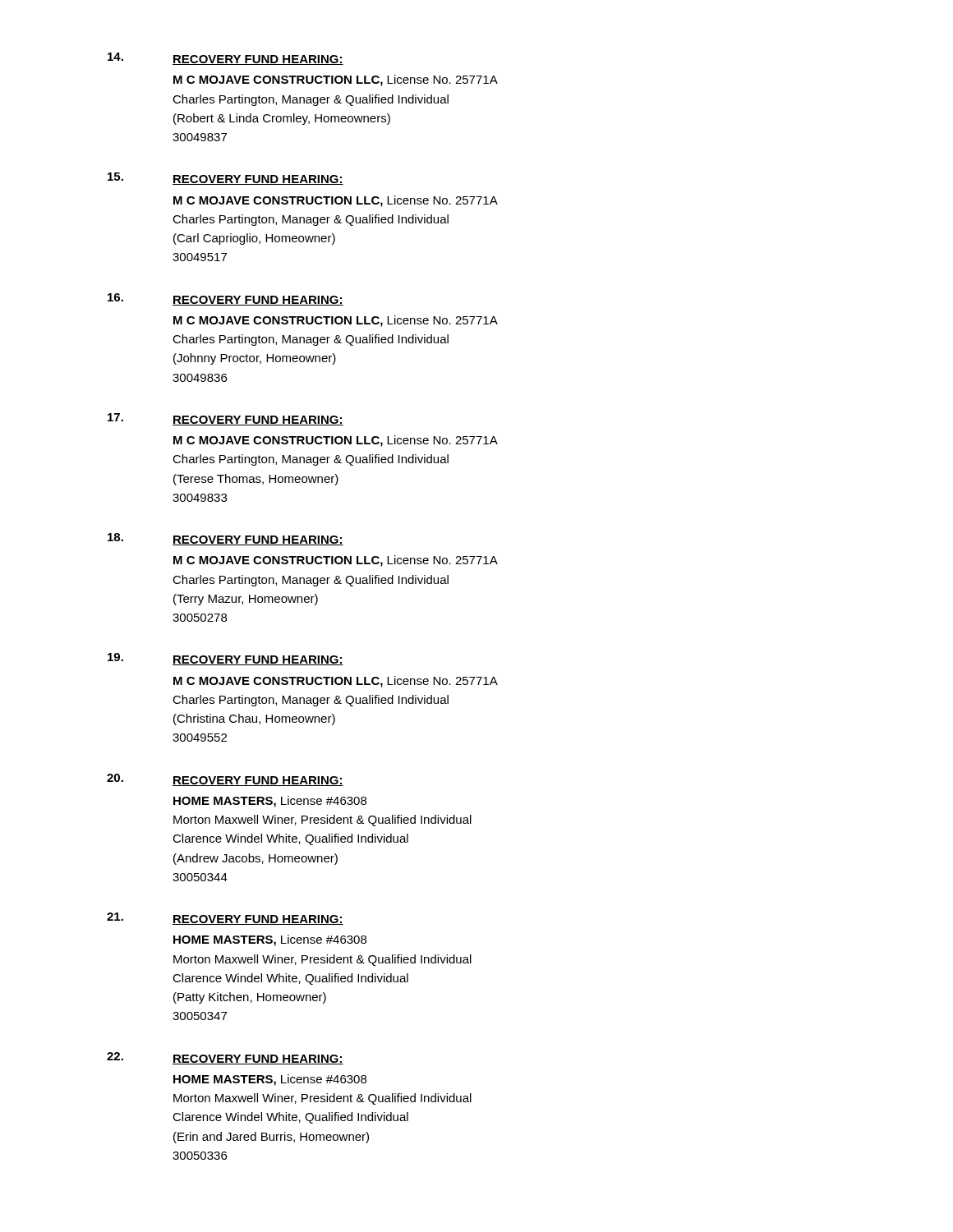
Task: Locate the passage starting "16. RECOVERY FUND HEARING: M"
Action: 226,299
